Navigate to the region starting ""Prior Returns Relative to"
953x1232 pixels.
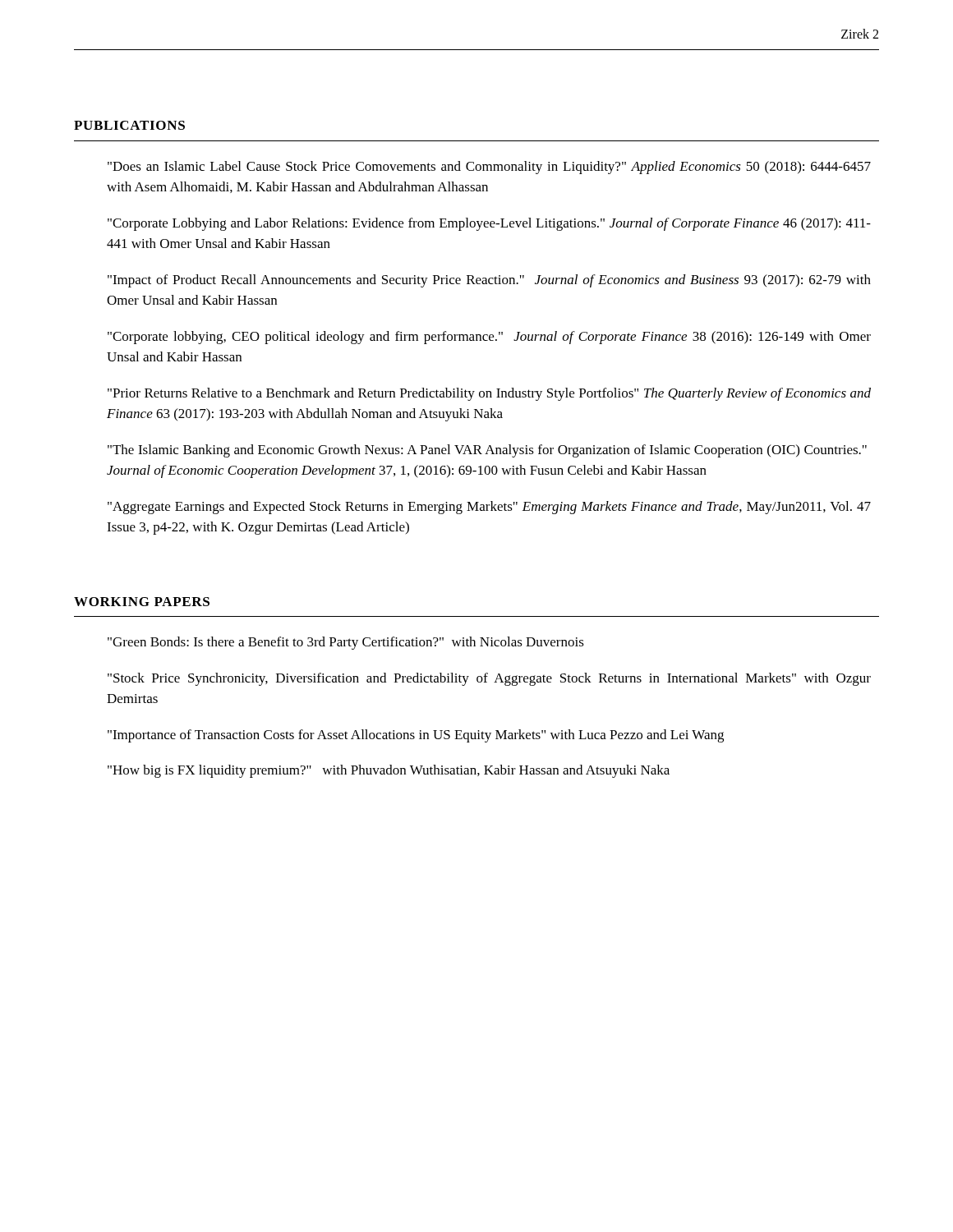(489, 403)
